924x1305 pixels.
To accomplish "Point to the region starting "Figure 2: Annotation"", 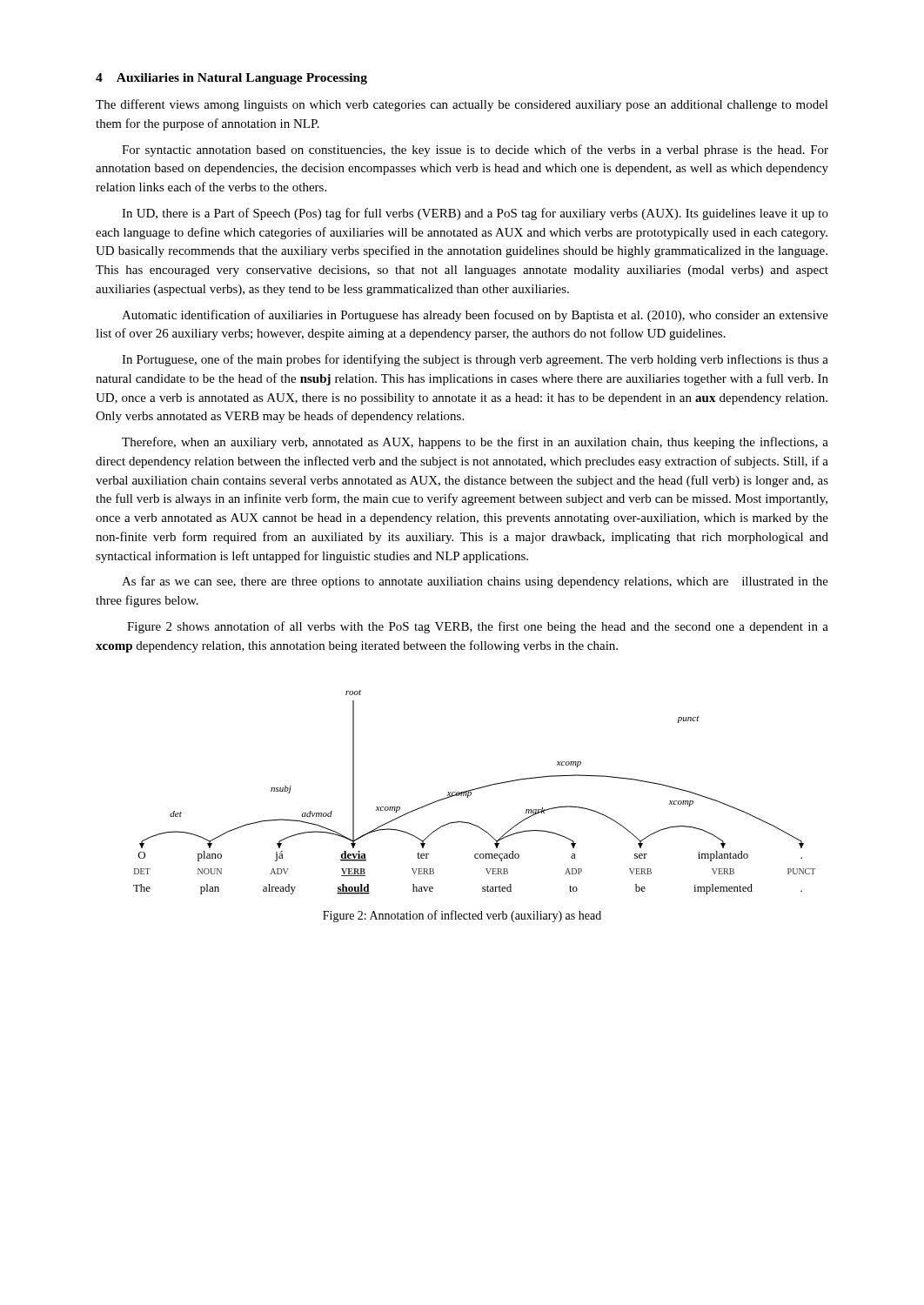I will click(462, 916).
